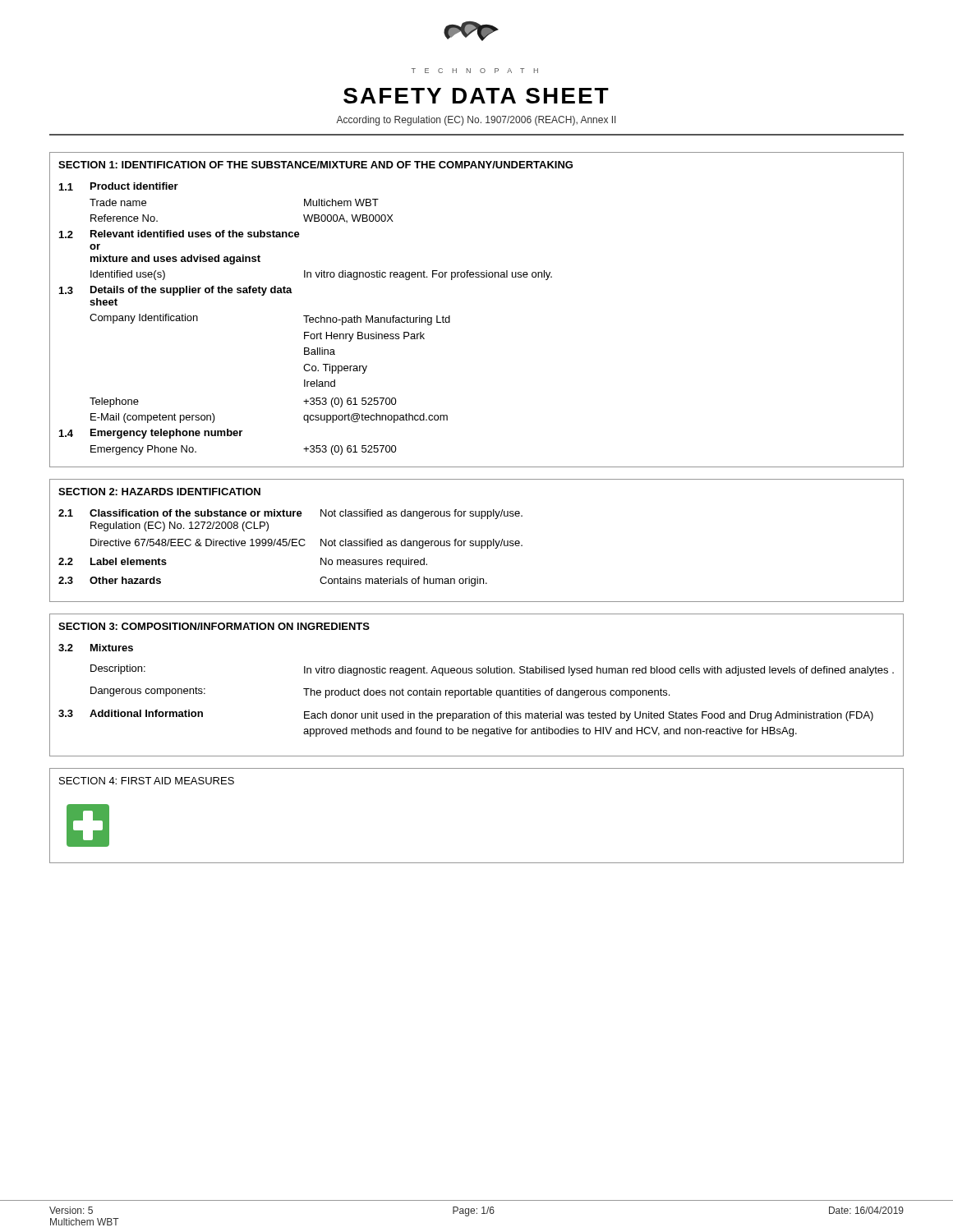The height and width of the screenshot is (1232, 953).
Task: Find the illustration
Action: (481, 826)
